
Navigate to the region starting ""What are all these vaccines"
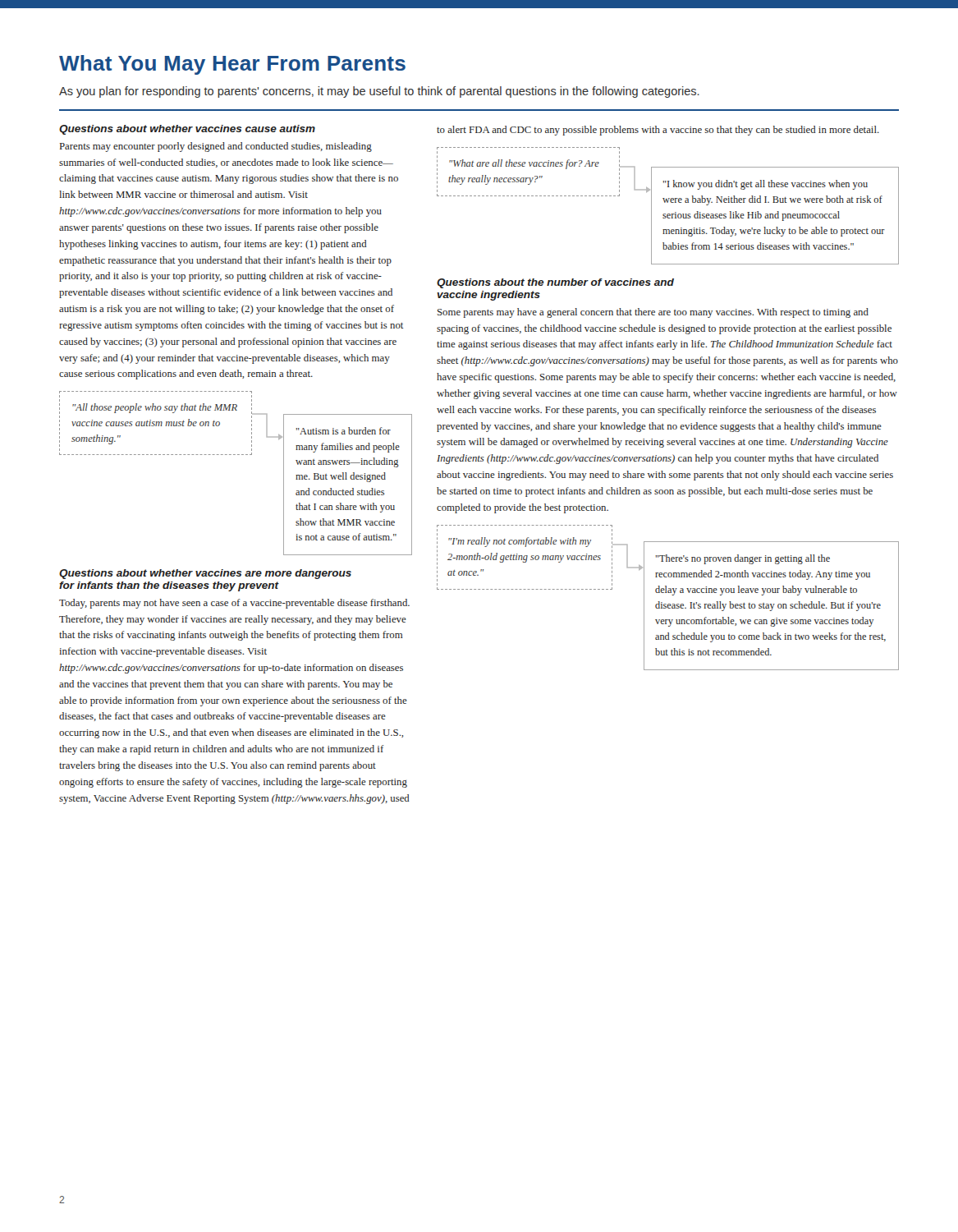click(x=524, y=171)
